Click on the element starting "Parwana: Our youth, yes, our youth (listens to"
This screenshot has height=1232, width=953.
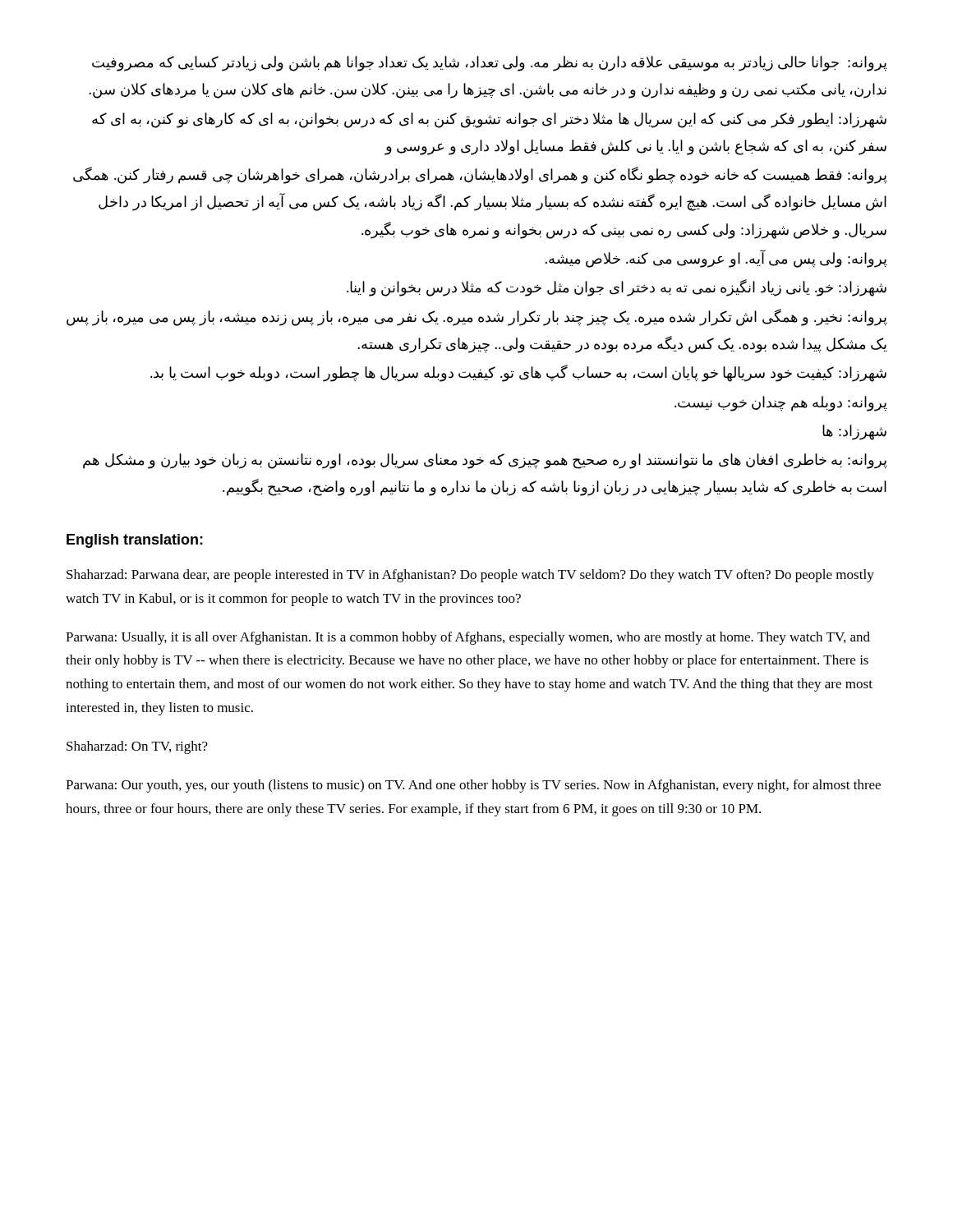pyautogui.click(x=473, y=797)
